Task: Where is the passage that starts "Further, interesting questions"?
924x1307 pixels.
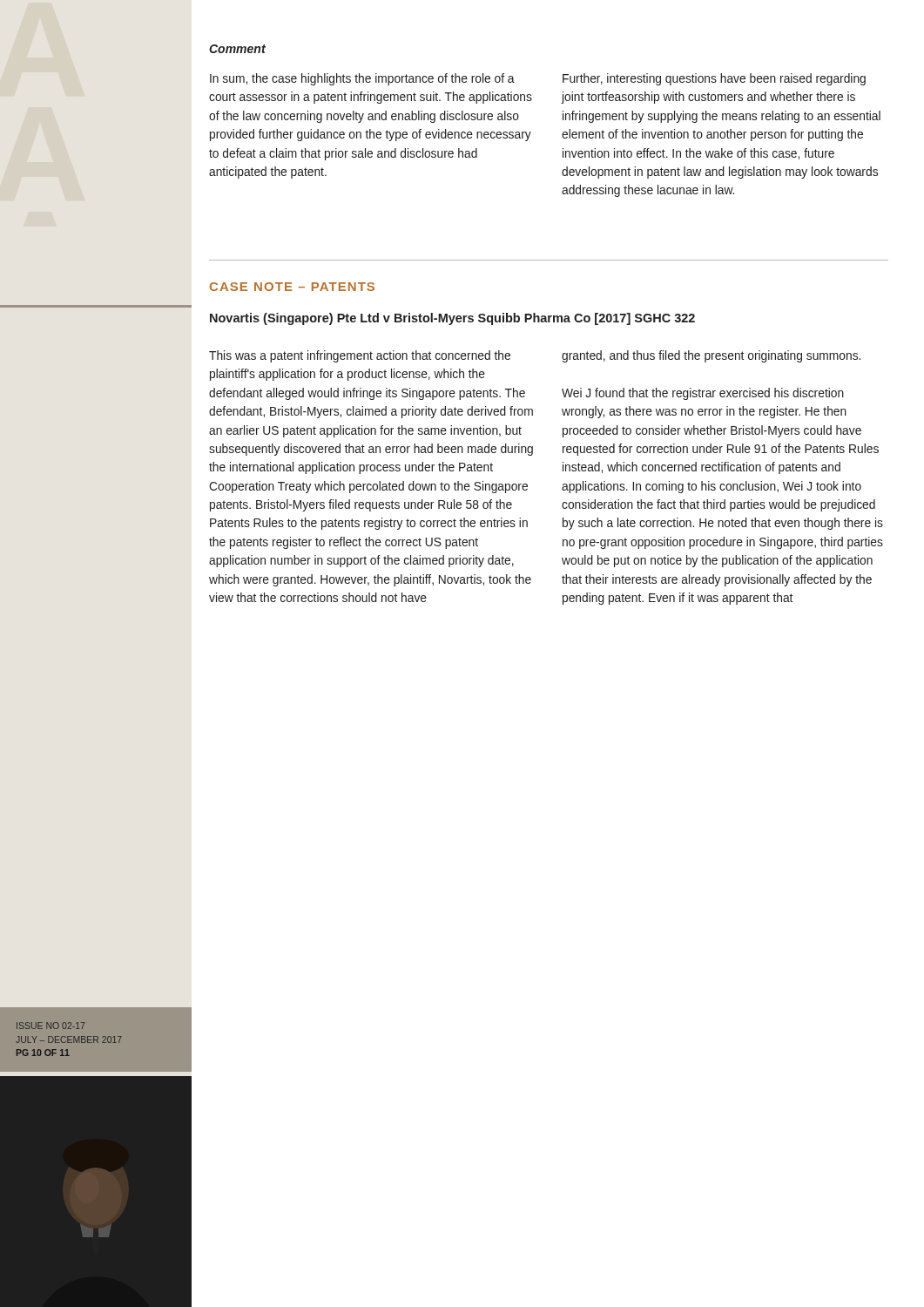Action: pos(721,135)
